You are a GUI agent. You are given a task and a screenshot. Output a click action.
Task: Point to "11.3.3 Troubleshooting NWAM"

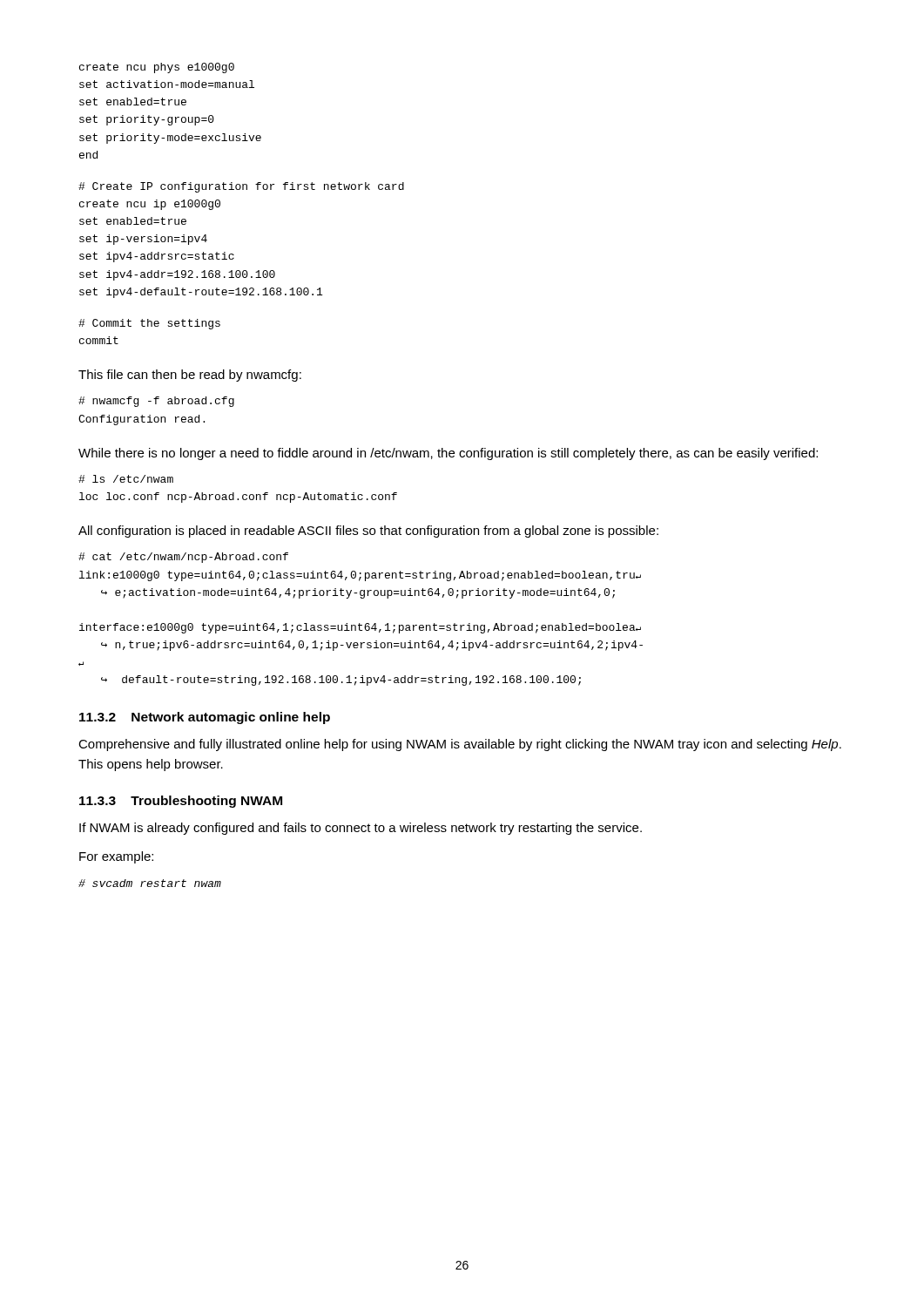[x=181, y=800]
